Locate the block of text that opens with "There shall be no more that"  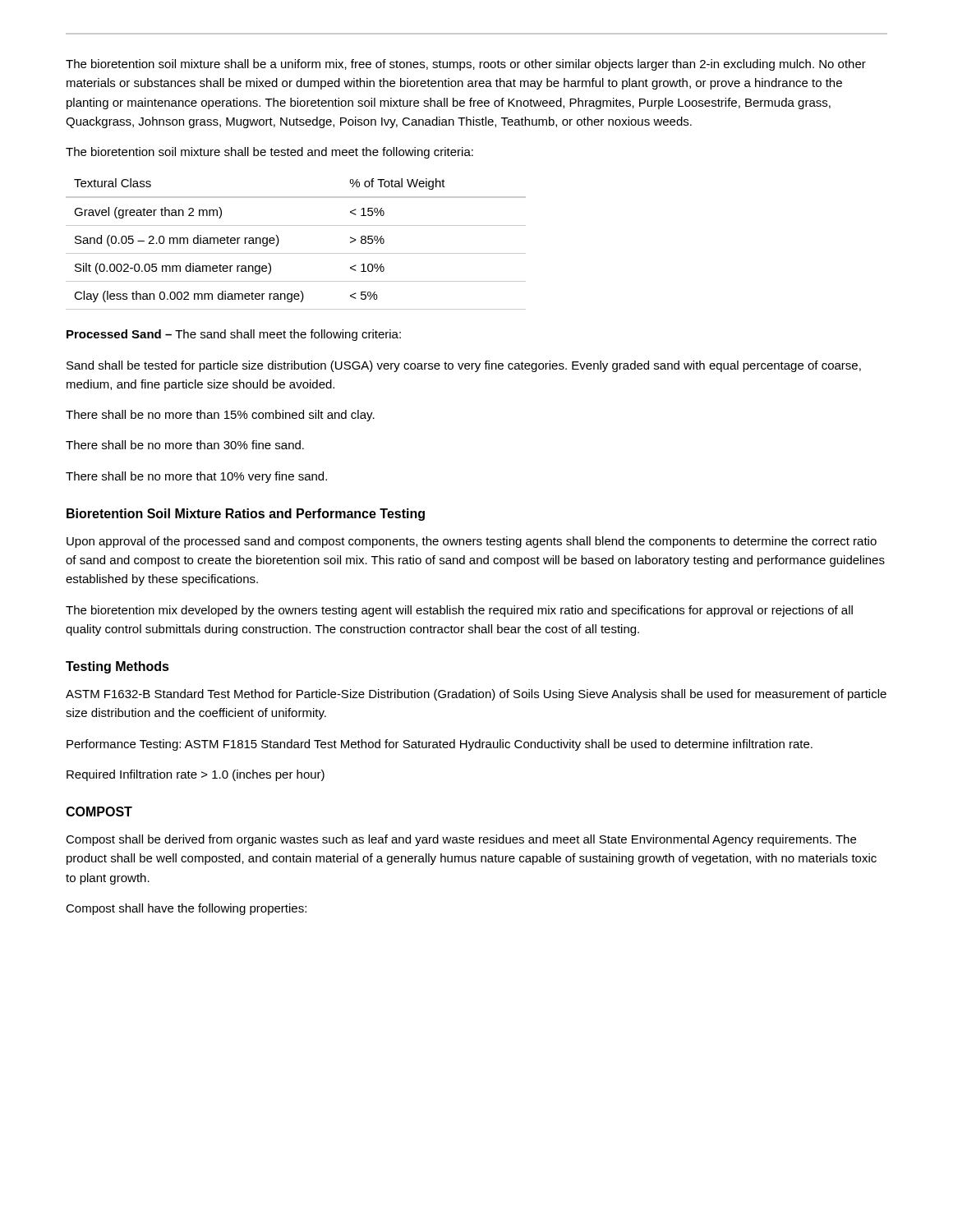coord(197,476)
